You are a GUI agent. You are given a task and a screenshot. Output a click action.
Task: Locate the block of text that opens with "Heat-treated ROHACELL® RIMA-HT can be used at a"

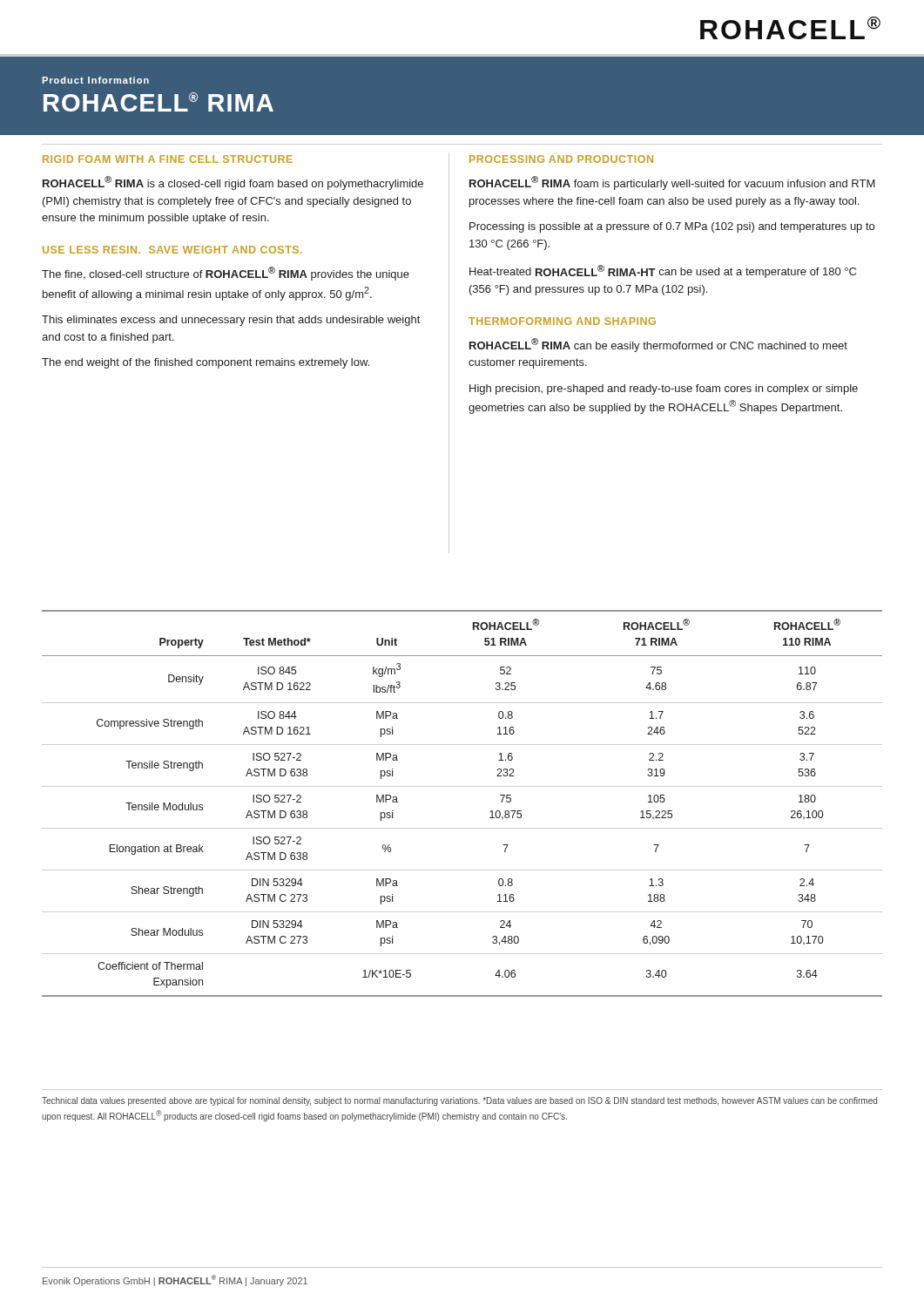tap(663, 279)
